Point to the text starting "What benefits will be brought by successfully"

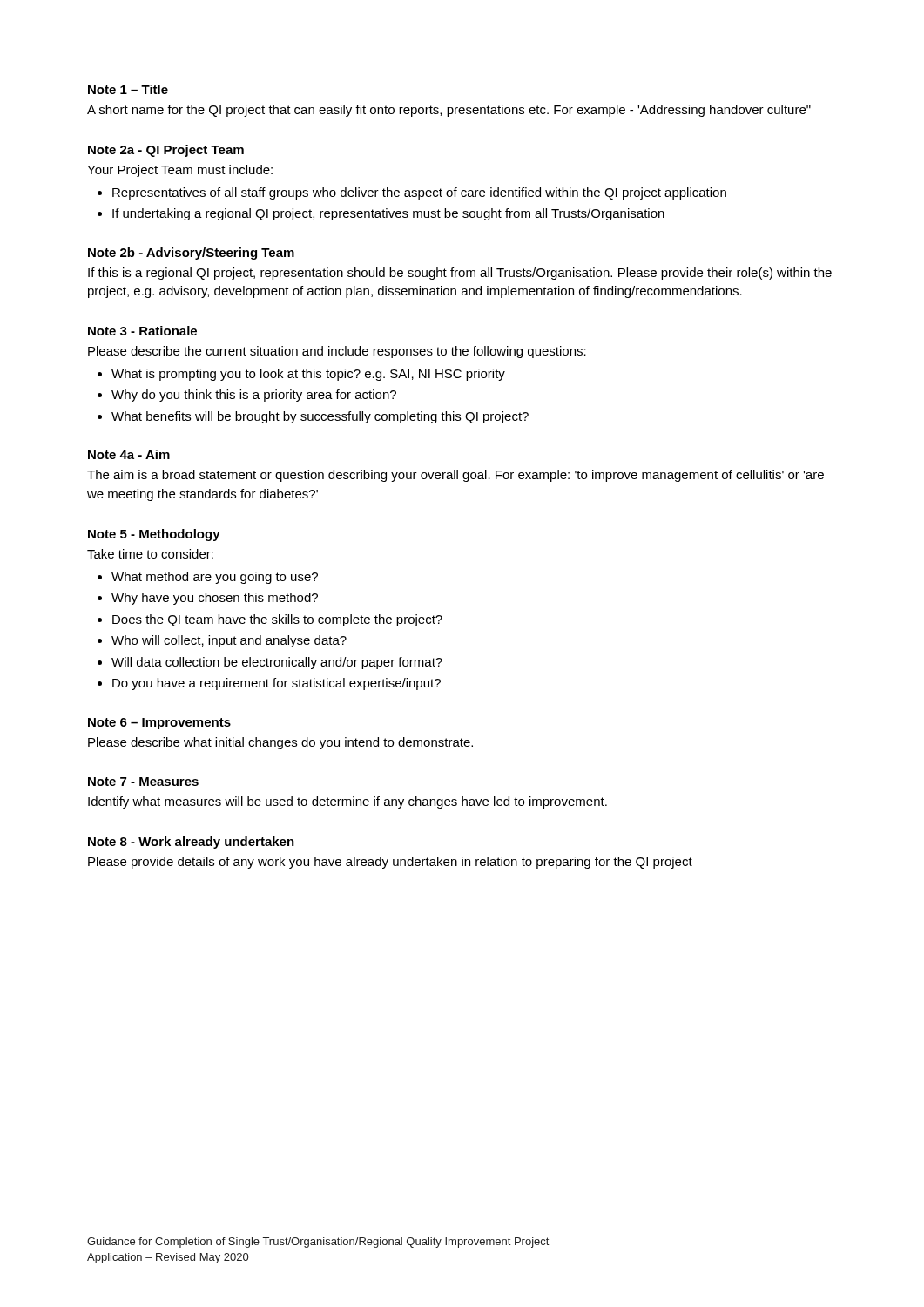coord(320,416)
